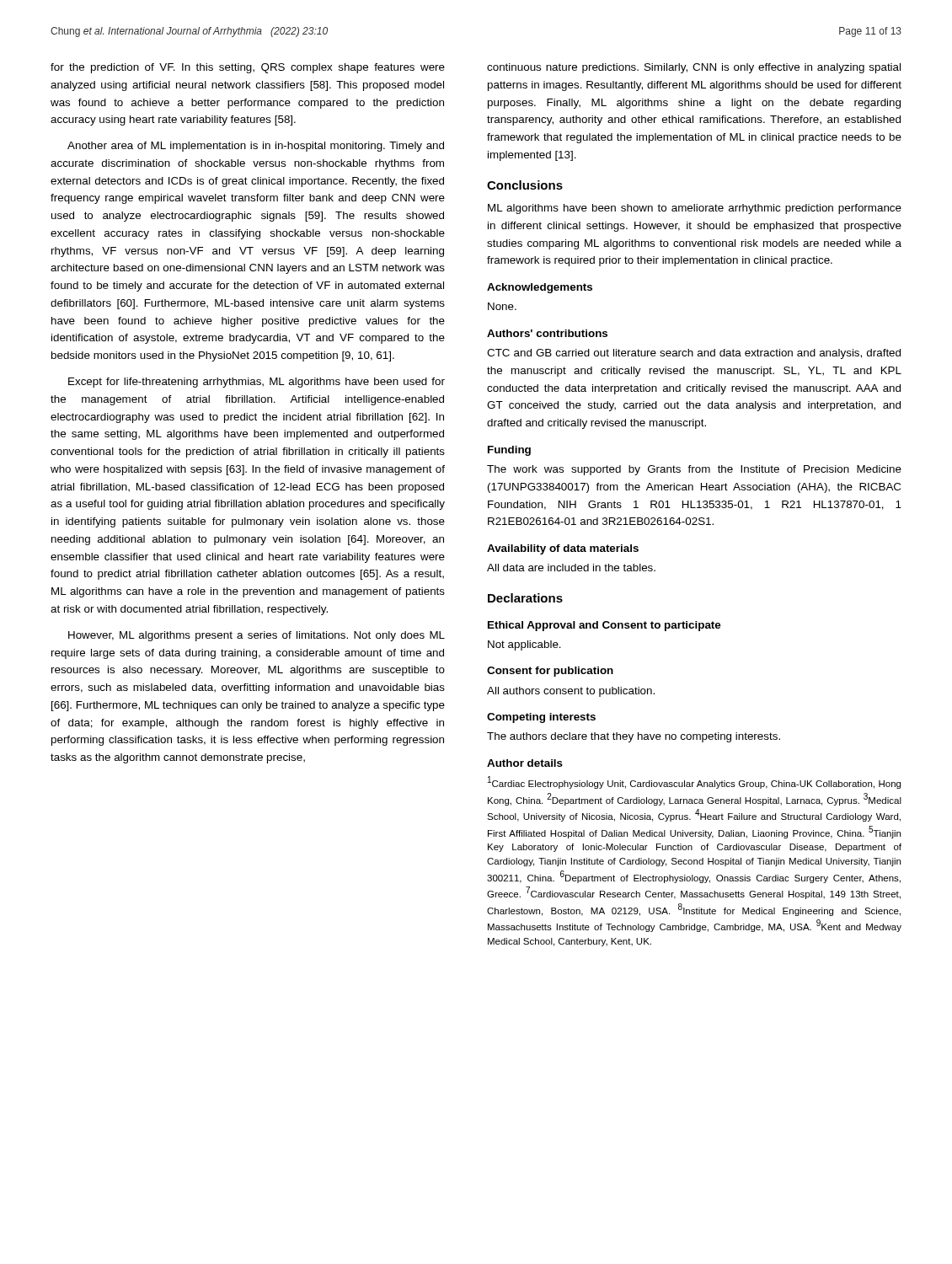Point to the text block starting "All data are included"
952x1264 pixels.
(571, 568)
